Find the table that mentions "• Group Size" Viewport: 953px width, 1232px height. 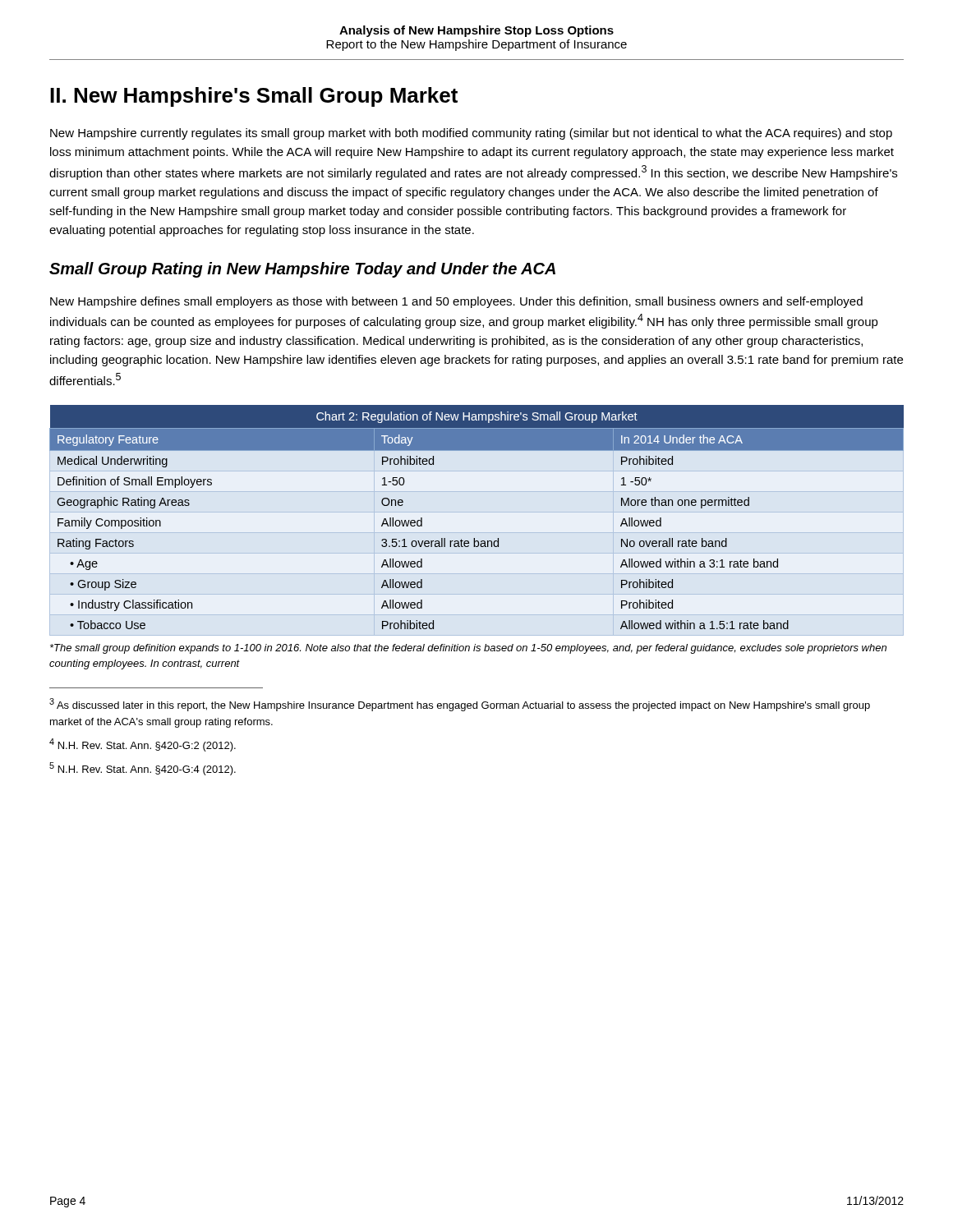click(476, 520)
